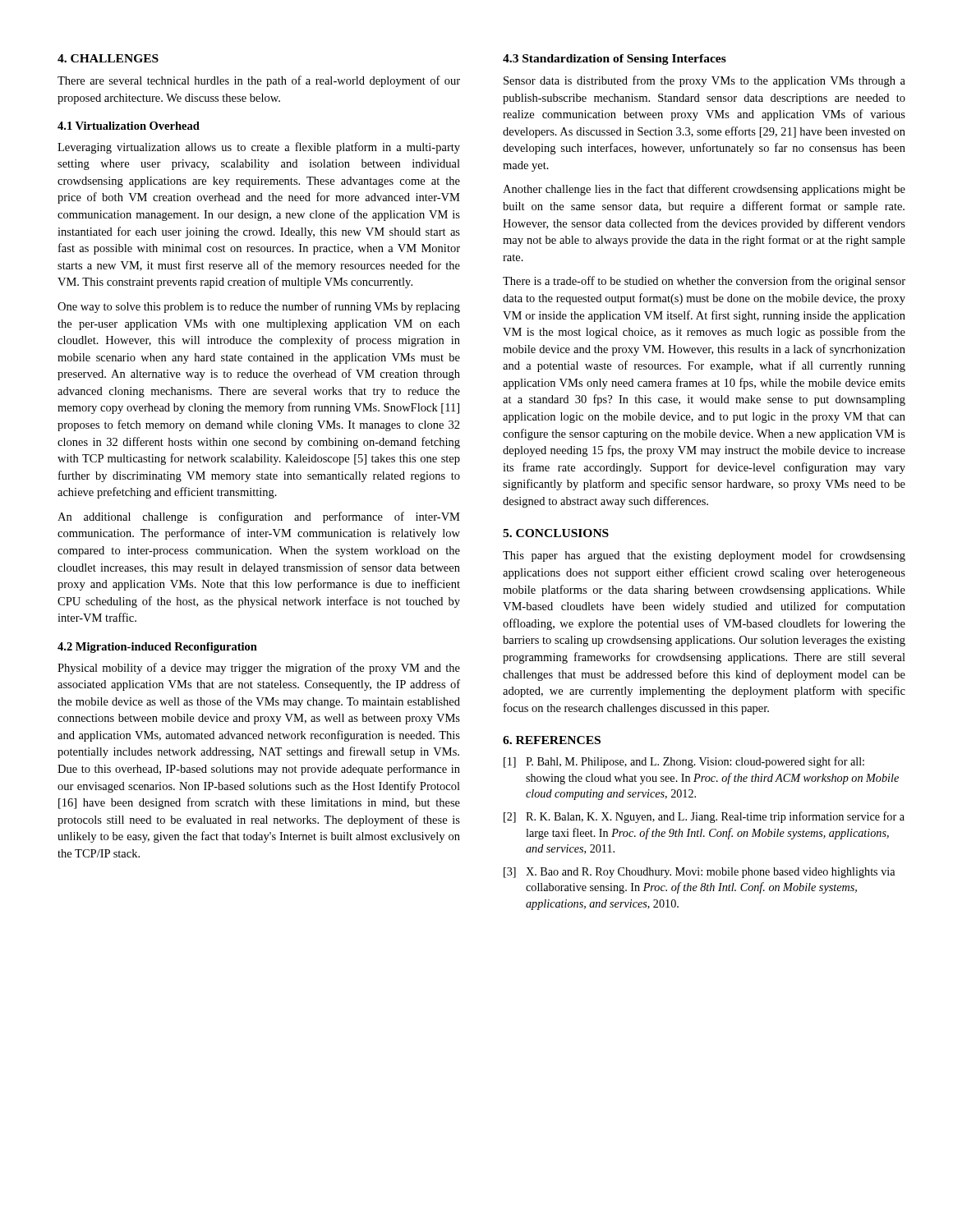Select the text block that says "Physical mobility of a device"
Screen dimensions: 1232x953
click(259, 761)
